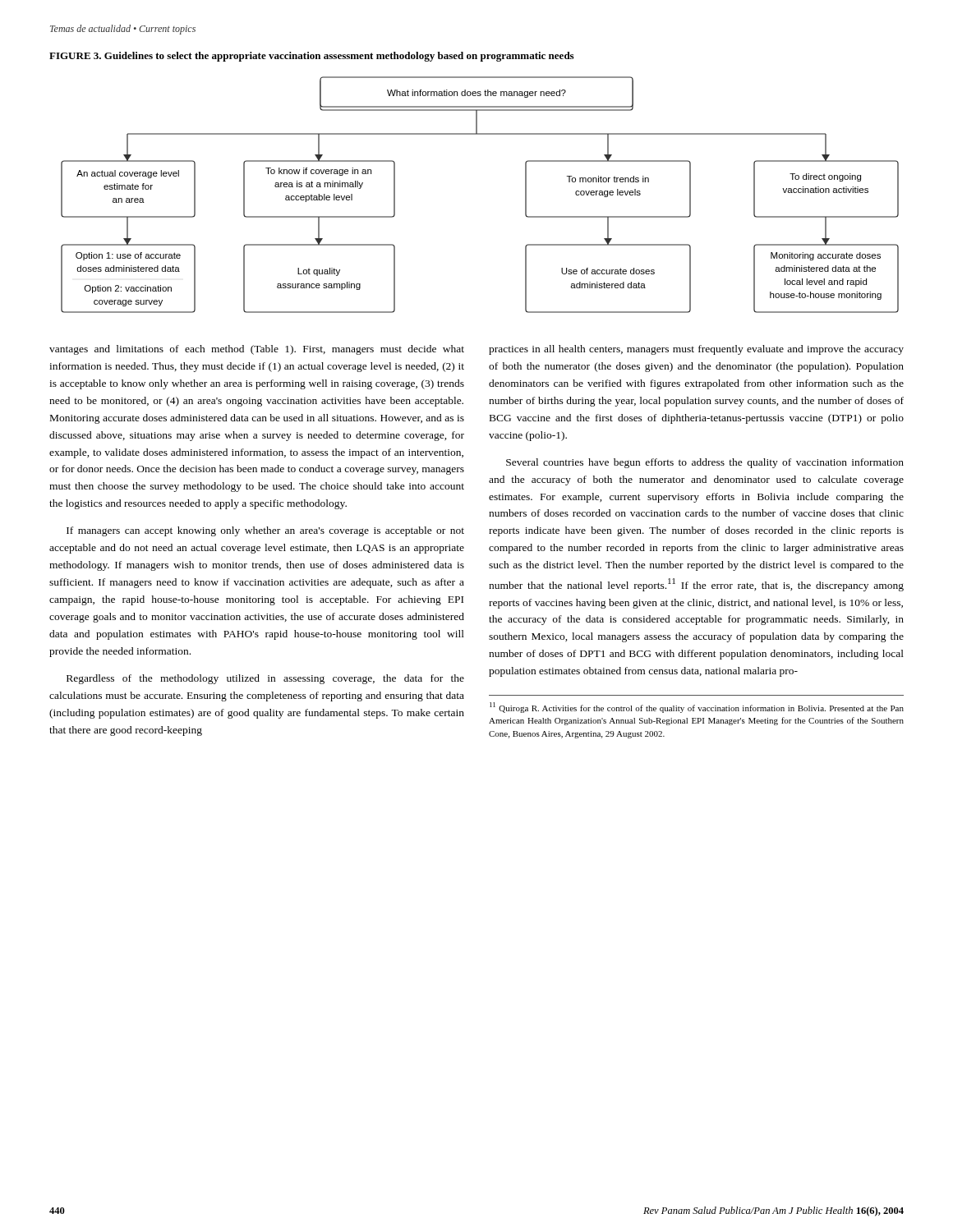This screenshot has height=1232, width=953.
Task: Where is the passage that starts "vantages and limitations of each"?
Action: (x=257, y=540)
